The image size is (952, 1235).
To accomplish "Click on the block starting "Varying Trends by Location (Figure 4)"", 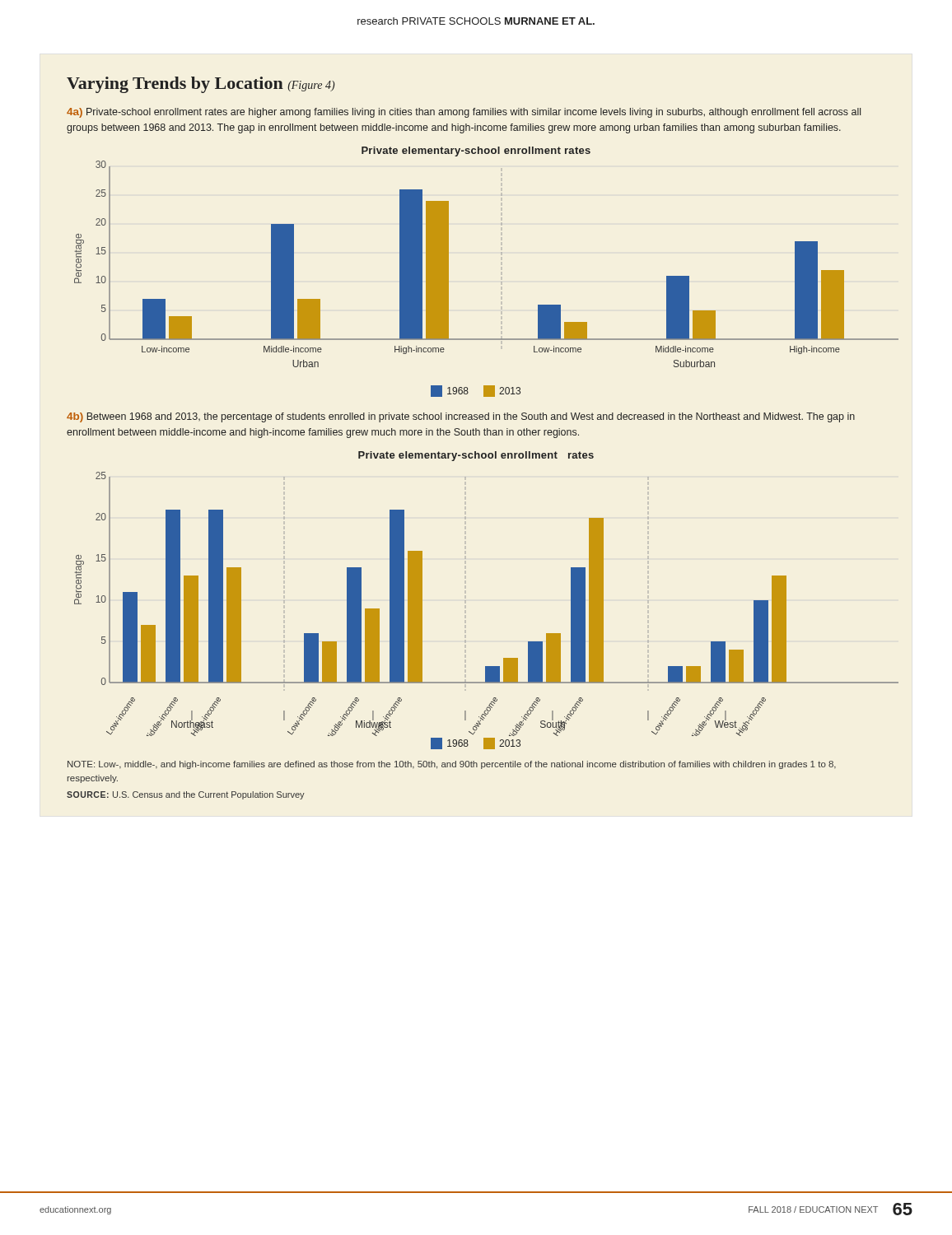I will (201, 83).
